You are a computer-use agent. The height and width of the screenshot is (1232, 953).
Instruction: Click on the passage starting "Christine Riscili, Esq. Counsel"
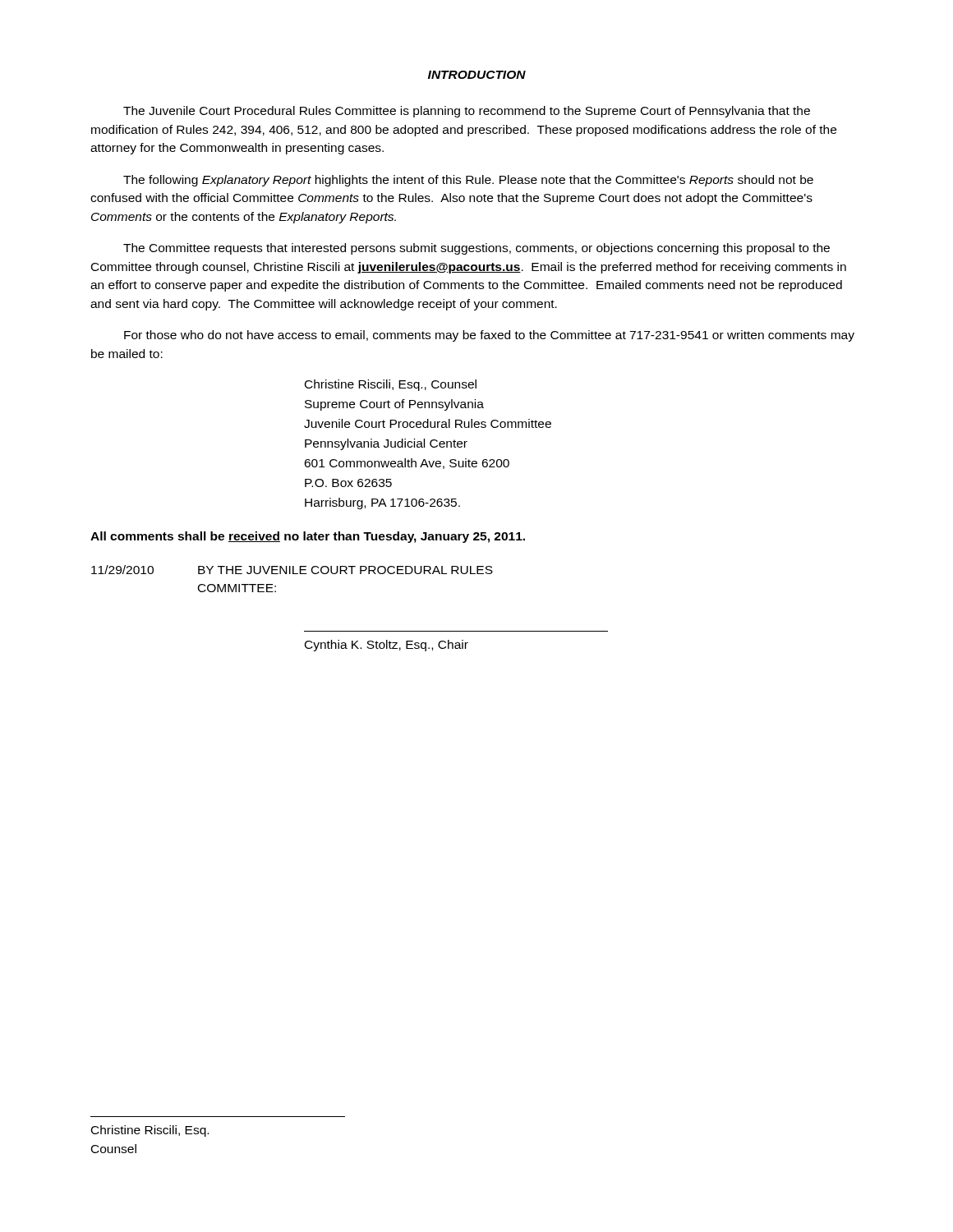(218, 1136)
